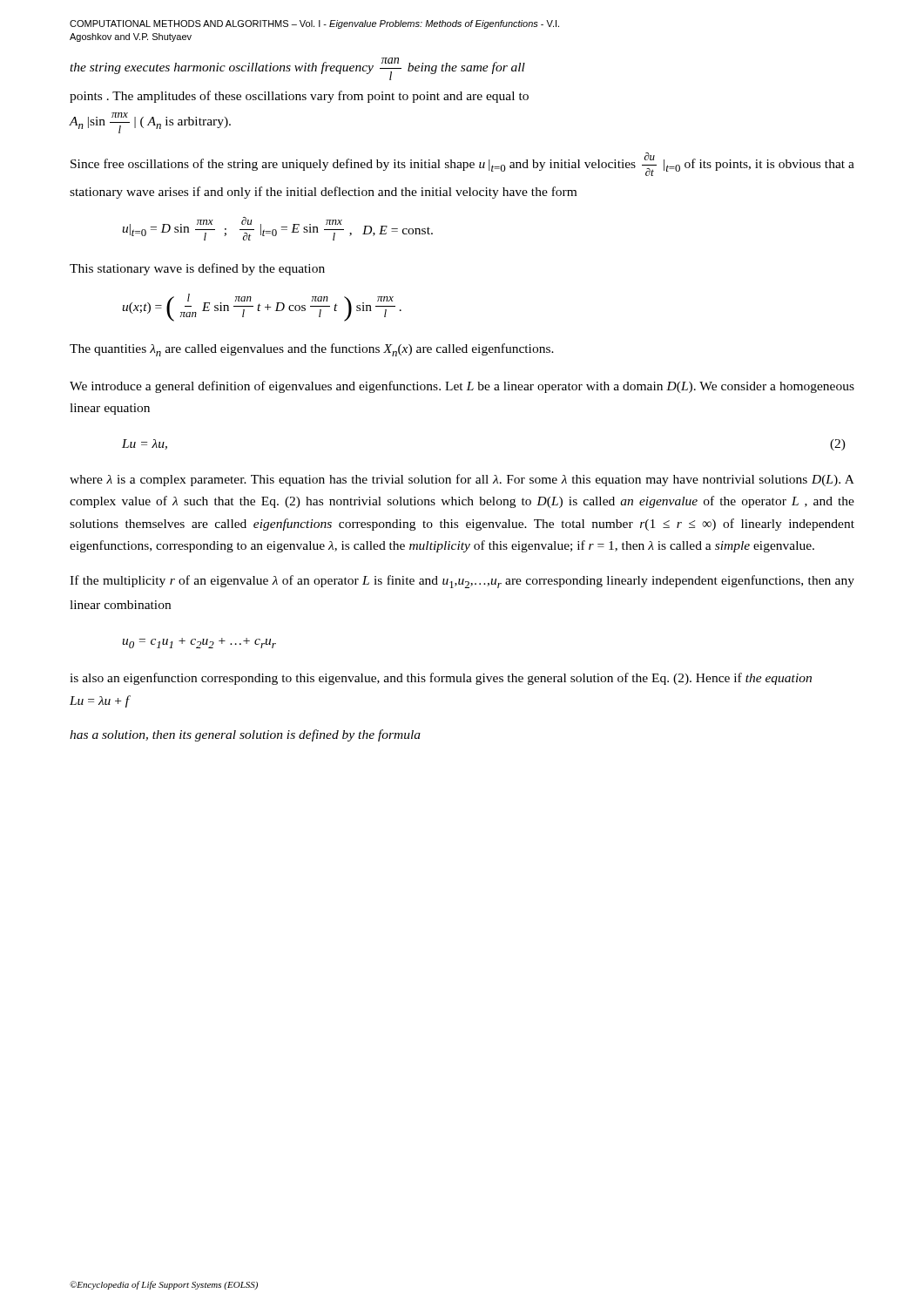Viewport: 924px width, 1307px height.
Task: Select the formula that says "u|t=0 = D sin πnx l ; ∂u"
Action: [278, 230]
